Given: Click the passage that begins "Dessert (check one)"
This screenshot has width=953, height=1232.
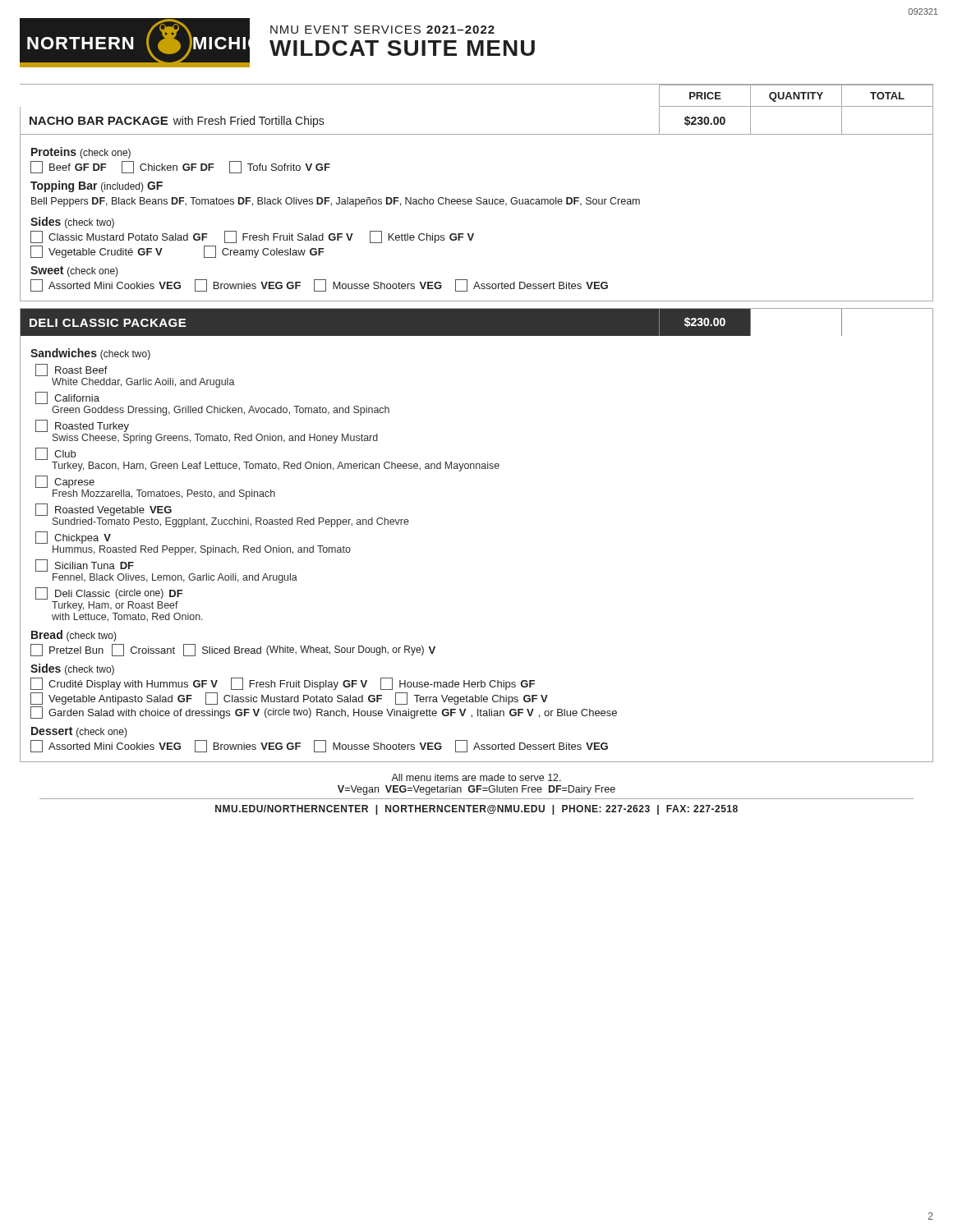Looking at the screenshot, I should click(x=476, y=738).
